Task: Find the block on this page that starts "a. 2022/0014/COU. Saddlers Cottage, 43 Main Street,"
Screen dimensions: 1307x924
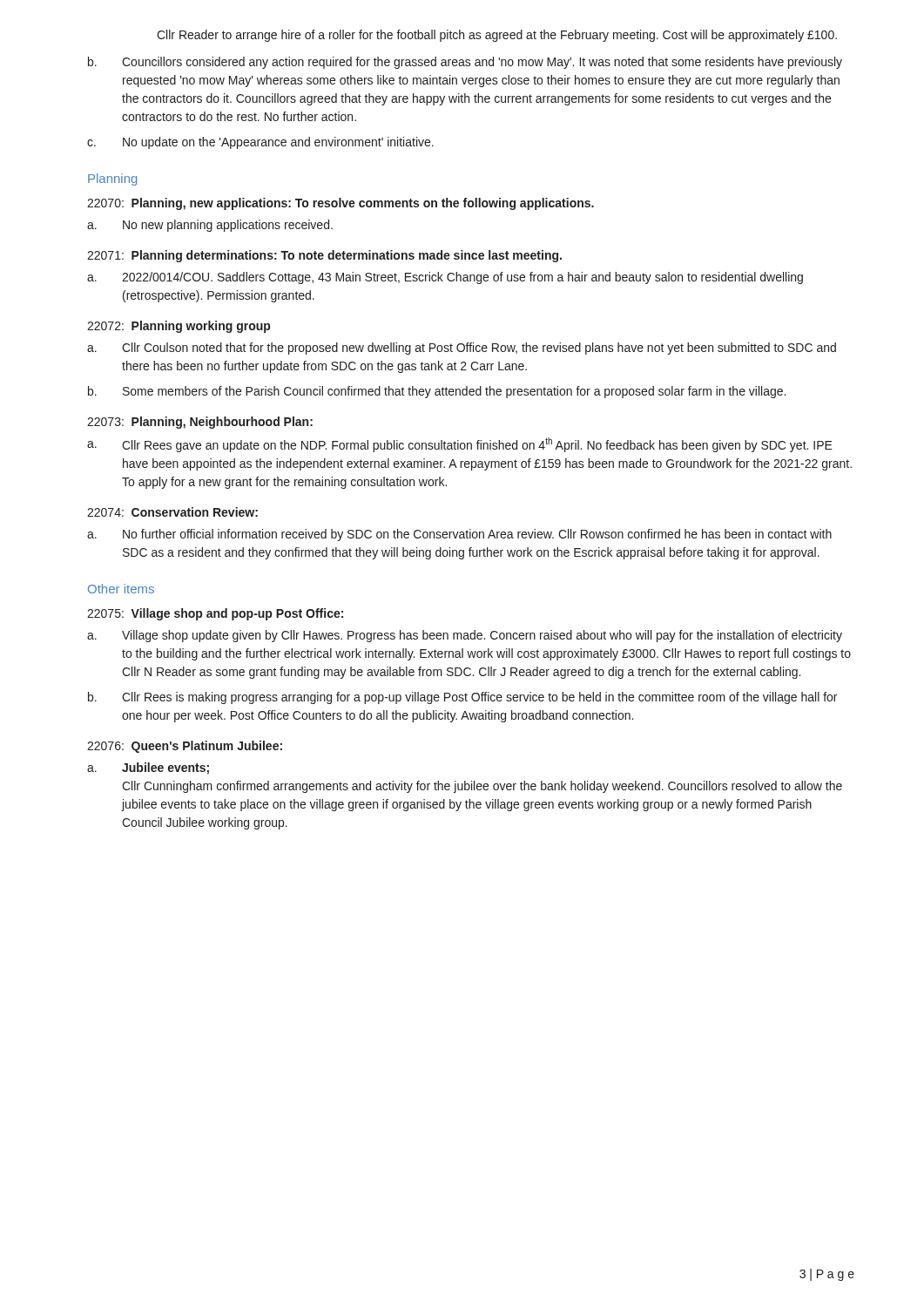Action: [471, 287]
